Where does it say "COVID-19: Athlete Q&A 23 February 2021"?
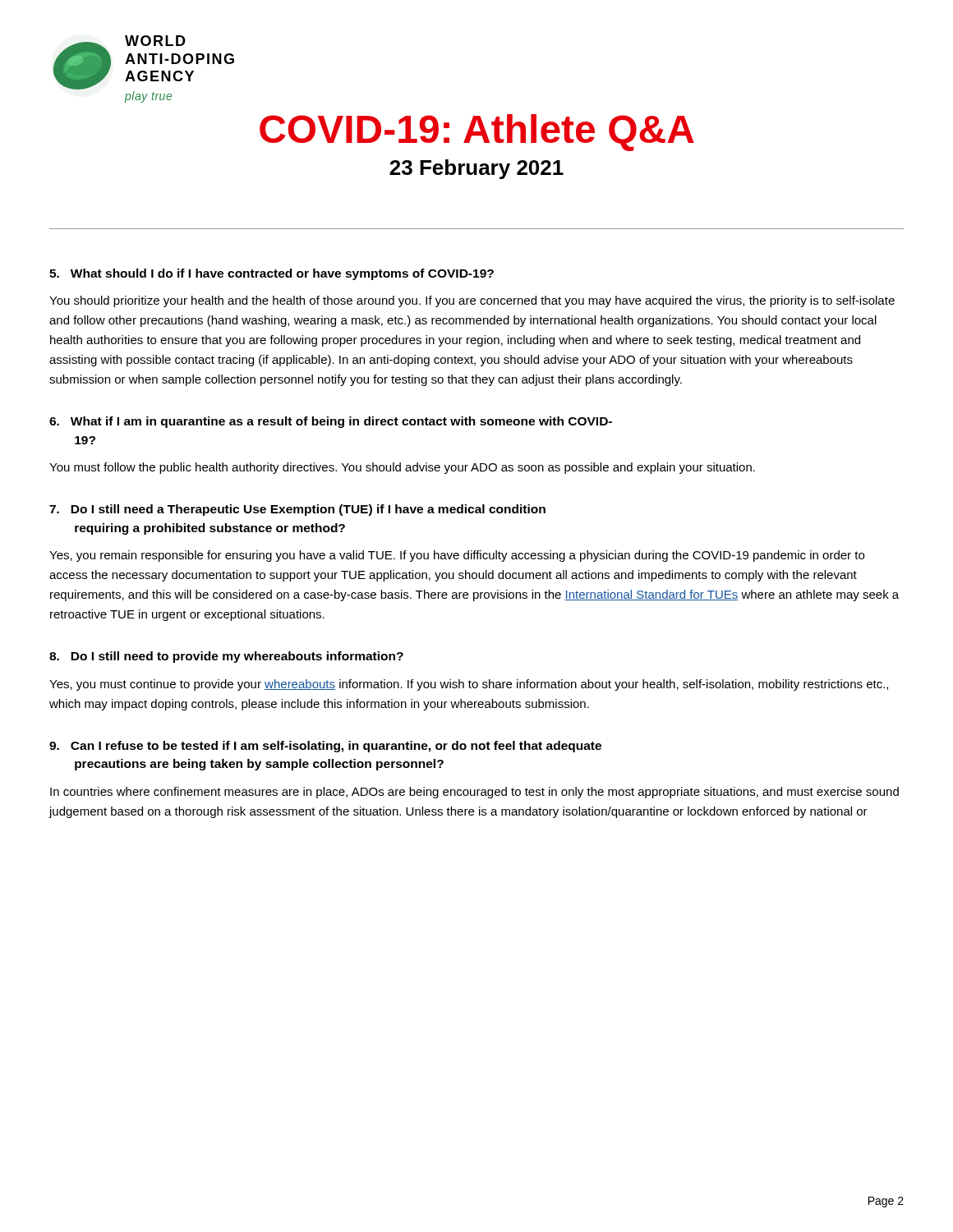The image size is (953, 1232). point(476,144)
